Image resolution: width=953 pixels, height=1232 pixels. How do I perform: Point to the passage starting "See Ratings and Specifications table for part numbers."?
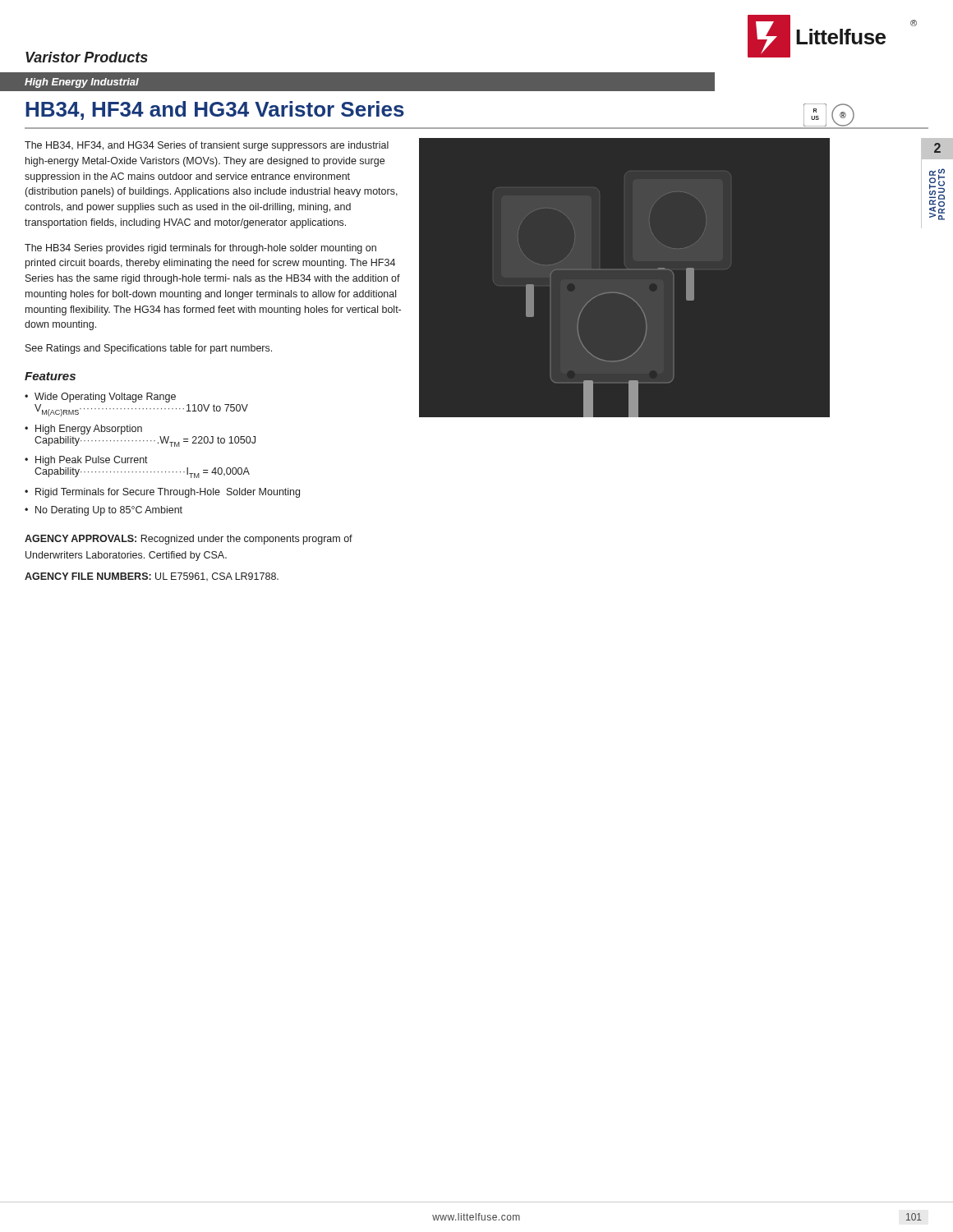(x=149, y=348)
